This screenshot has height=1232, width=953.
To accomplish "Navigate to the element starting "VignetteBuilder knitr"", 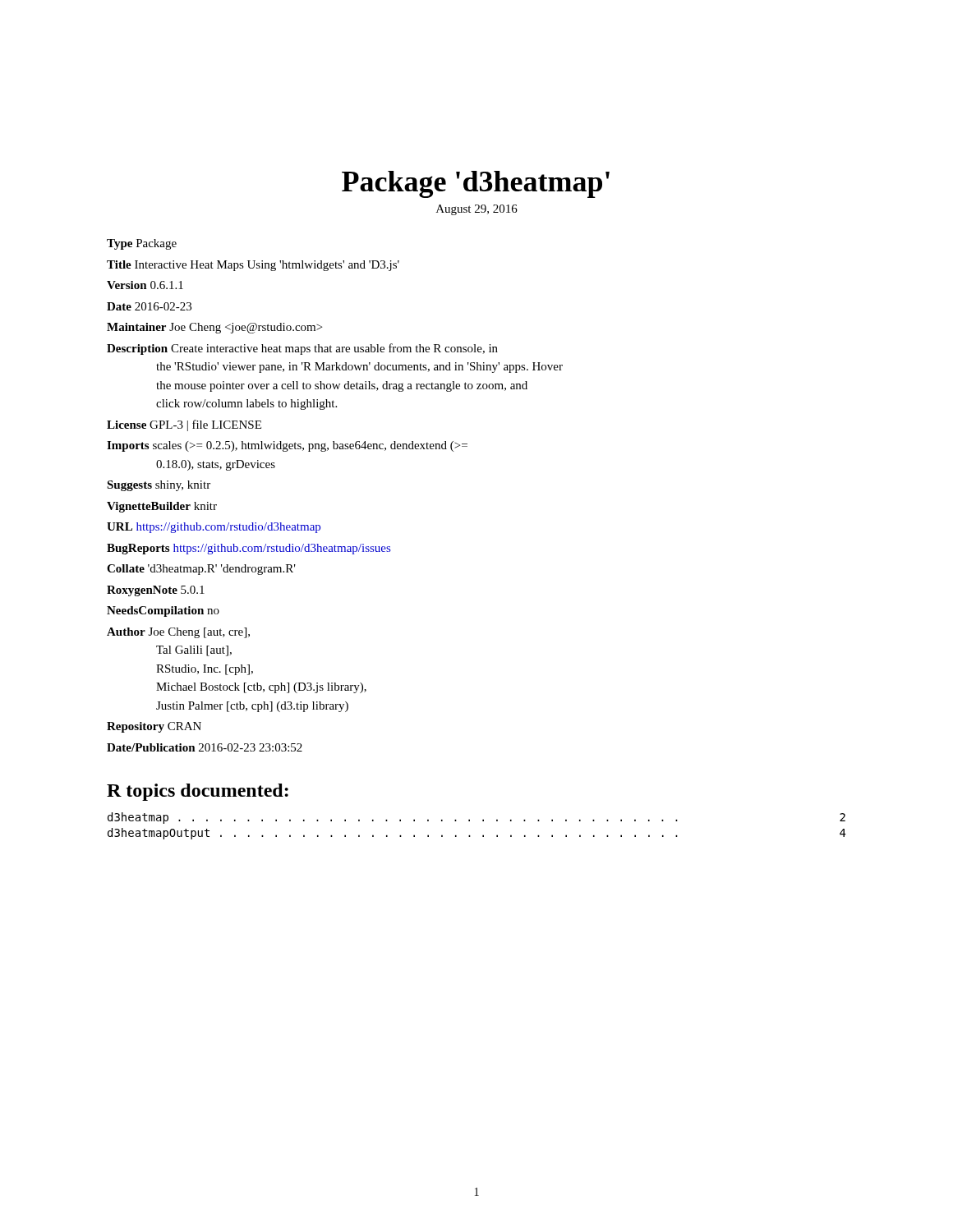I will pos(162,506).
